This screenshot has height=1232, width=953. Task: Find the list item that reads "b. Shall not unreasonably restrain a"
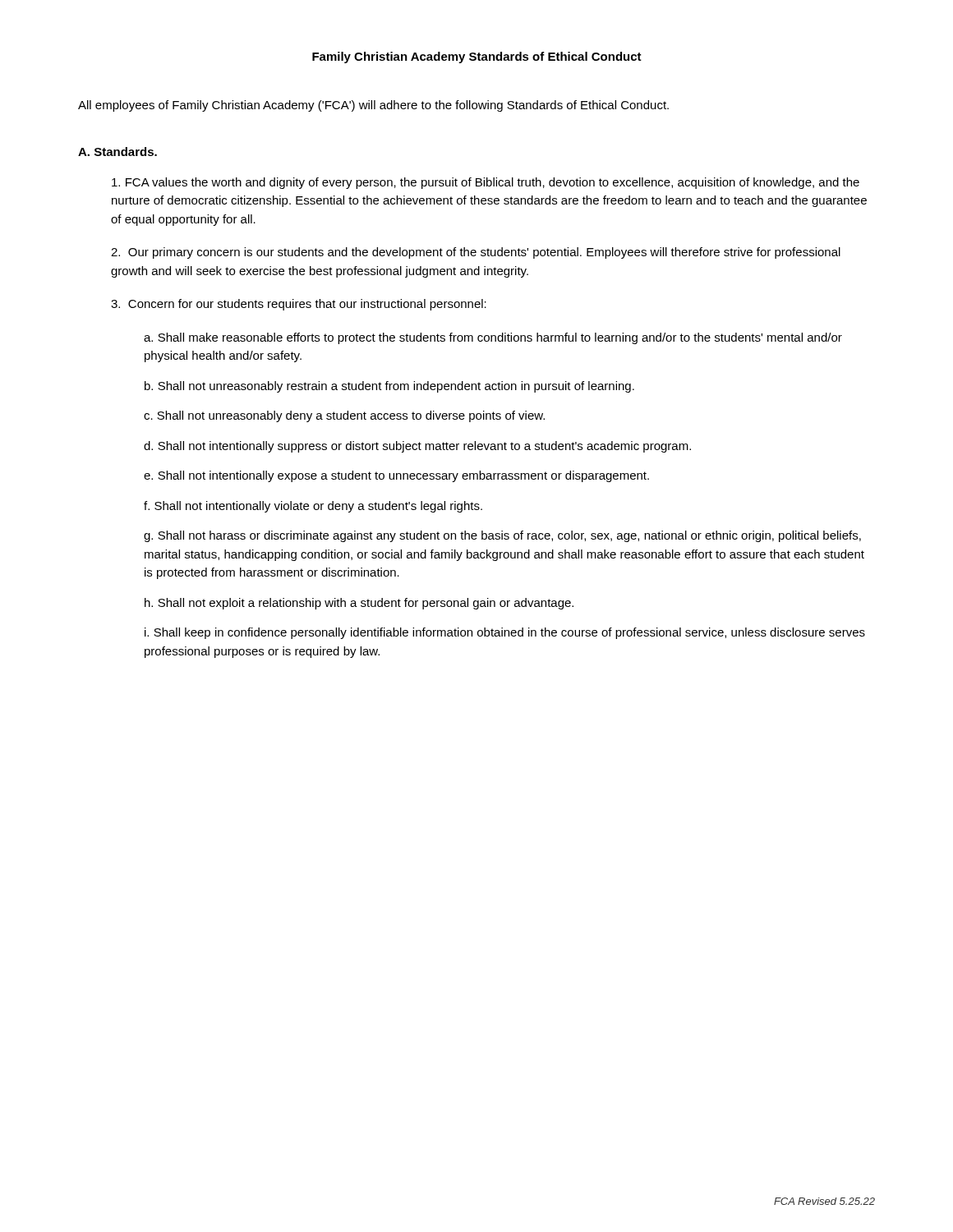click(x=389, y=385)
